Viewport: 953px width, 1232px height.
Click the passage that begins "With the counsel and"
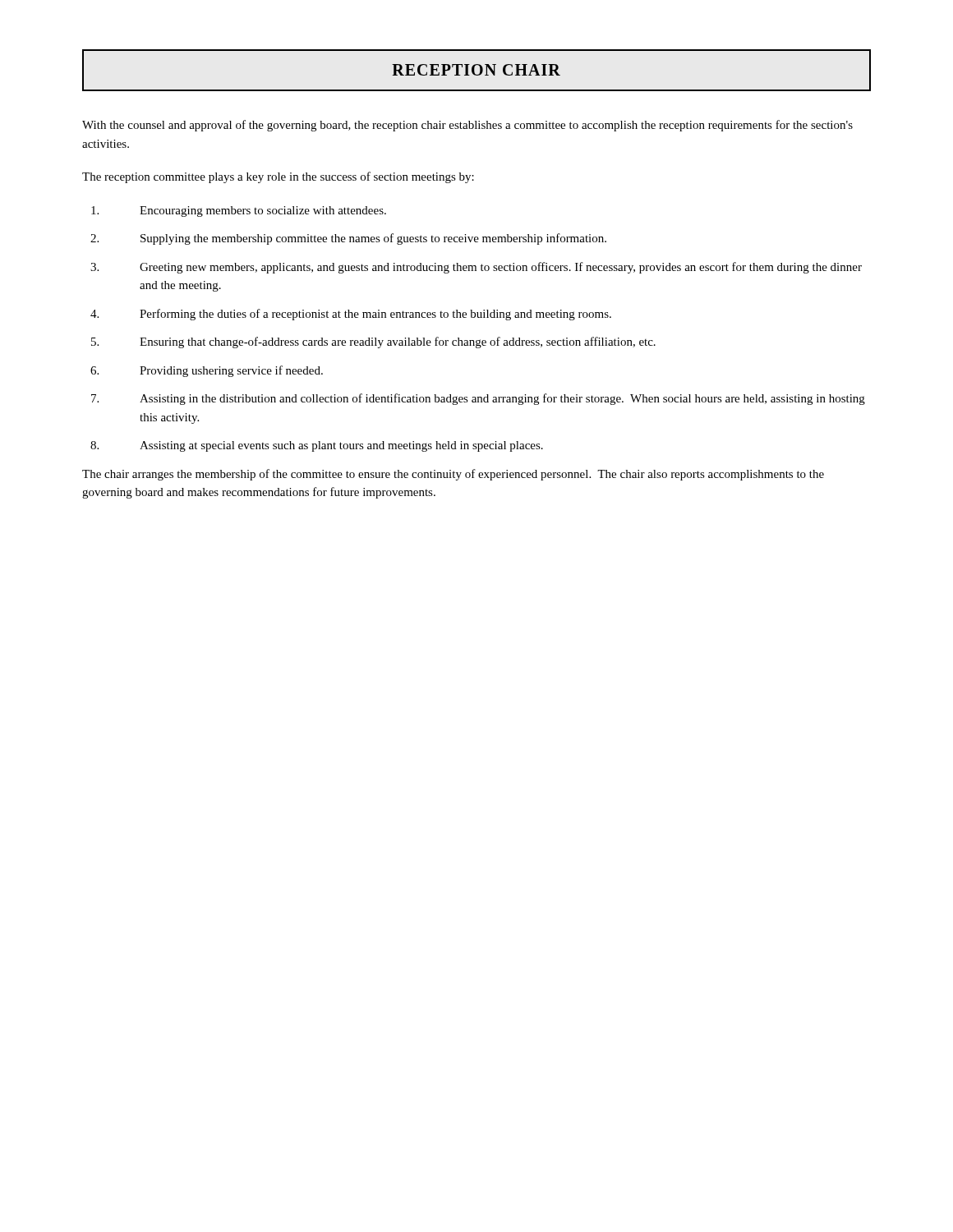pyautogui.click(x=467, y=134)
